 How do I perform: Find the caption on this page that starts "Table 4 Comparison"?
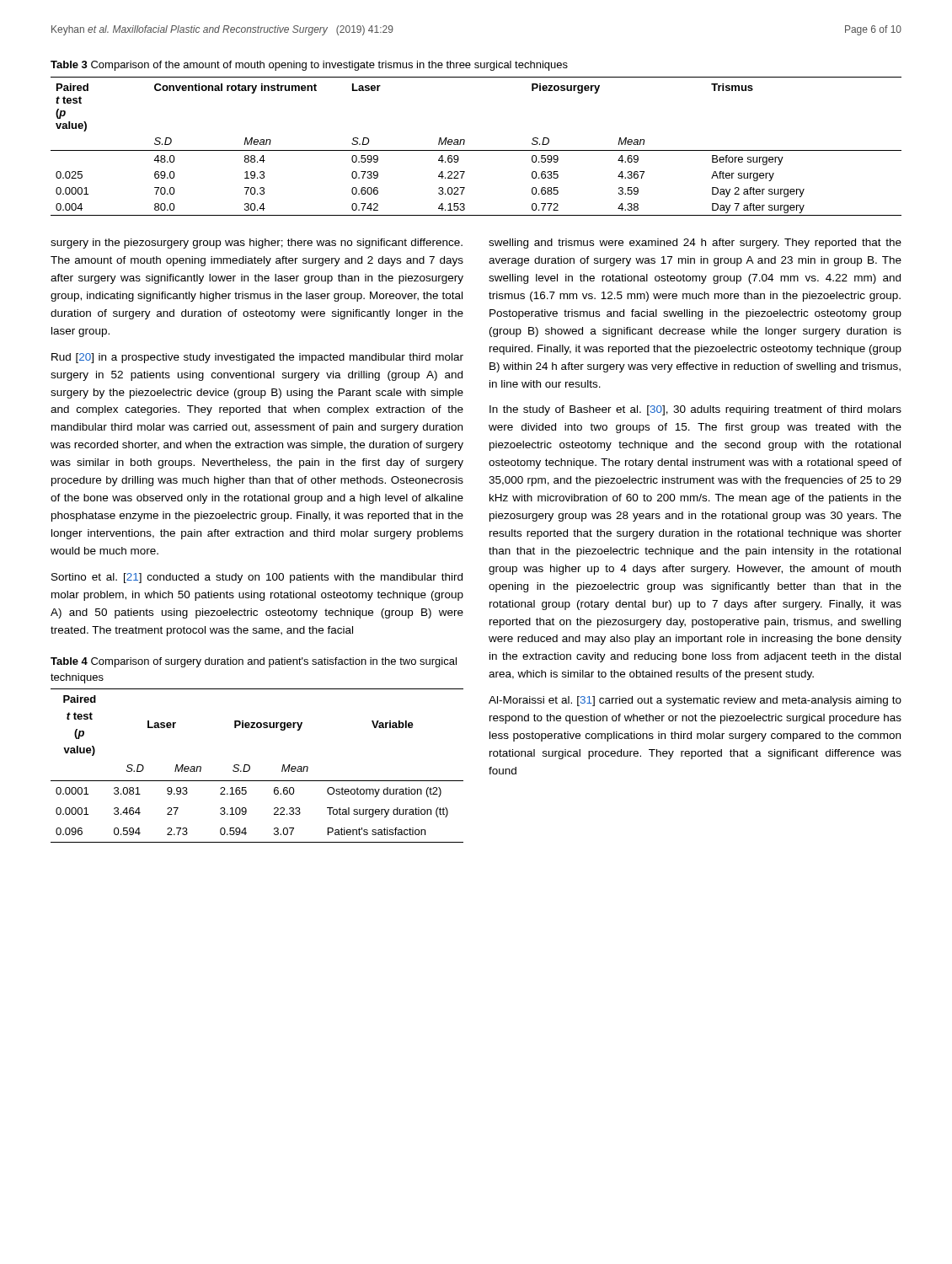coord(254,669)
